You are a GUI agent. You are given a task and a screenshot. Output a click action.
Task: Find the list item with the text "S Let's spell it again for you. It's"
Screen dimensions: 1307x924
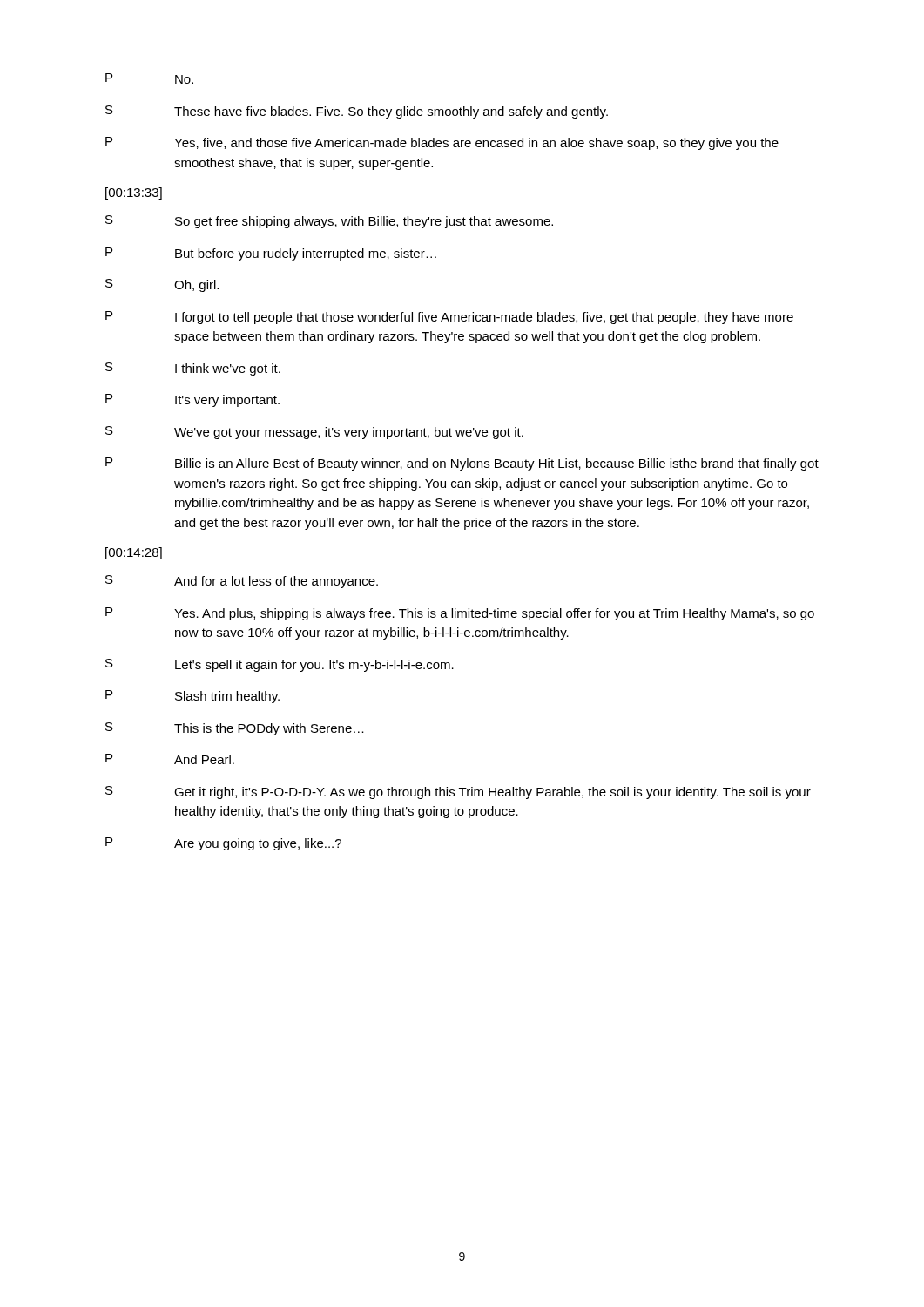(462, 665)
